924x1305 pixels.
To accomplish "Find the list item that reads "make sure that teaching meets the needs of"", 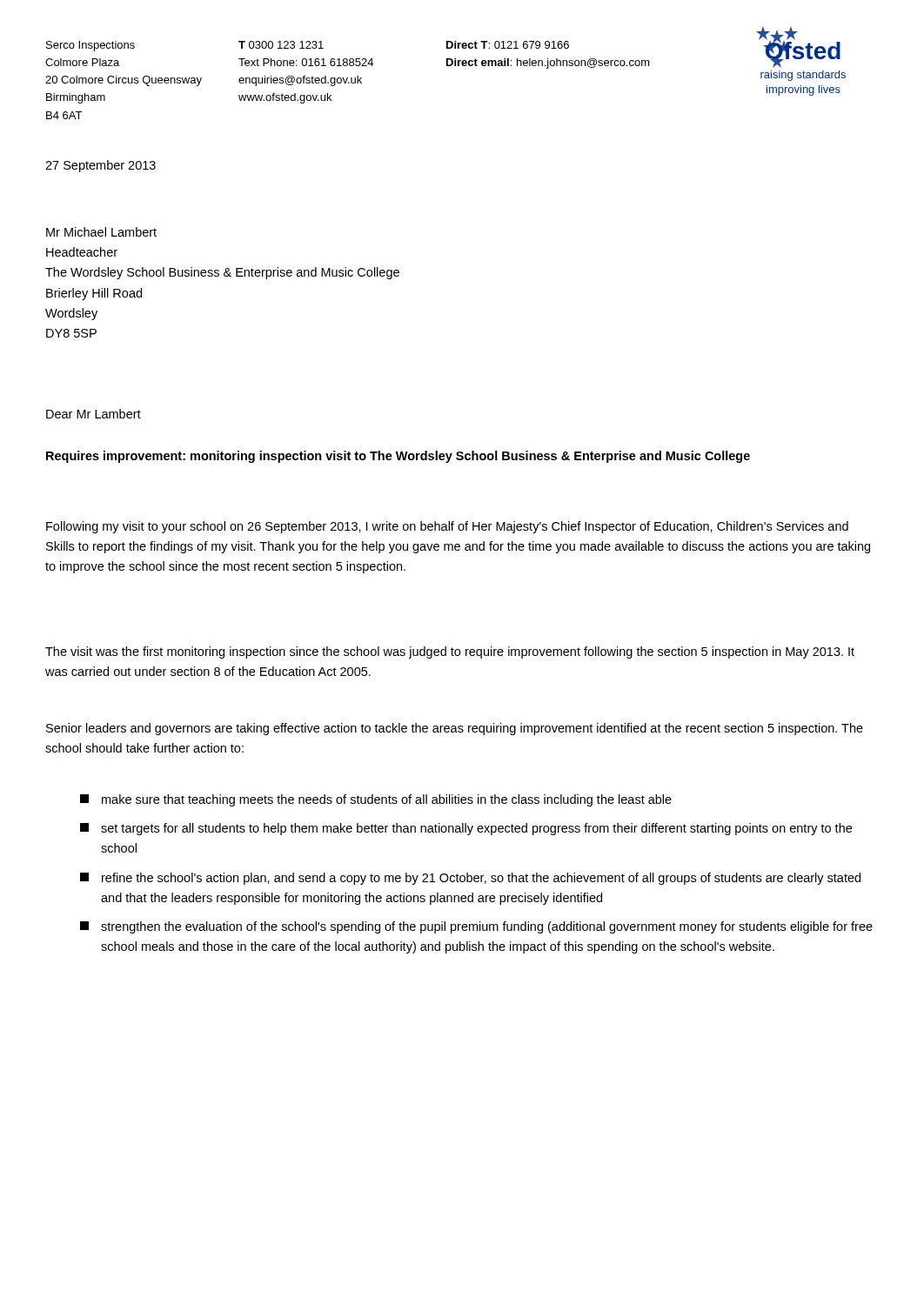I will click(x=479, y=800).
